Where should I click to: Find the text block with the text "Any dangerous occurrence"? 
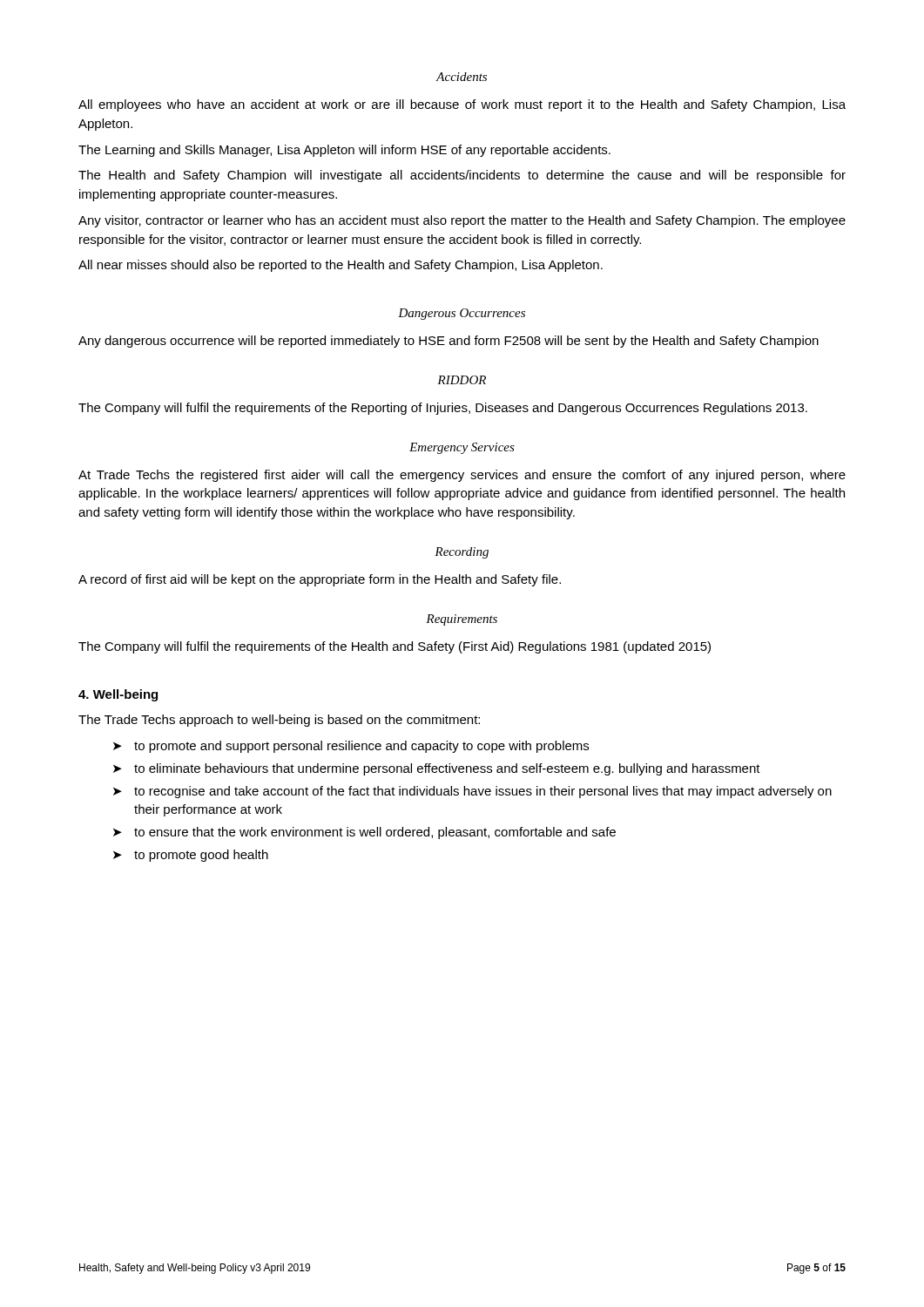pos(449,340)
